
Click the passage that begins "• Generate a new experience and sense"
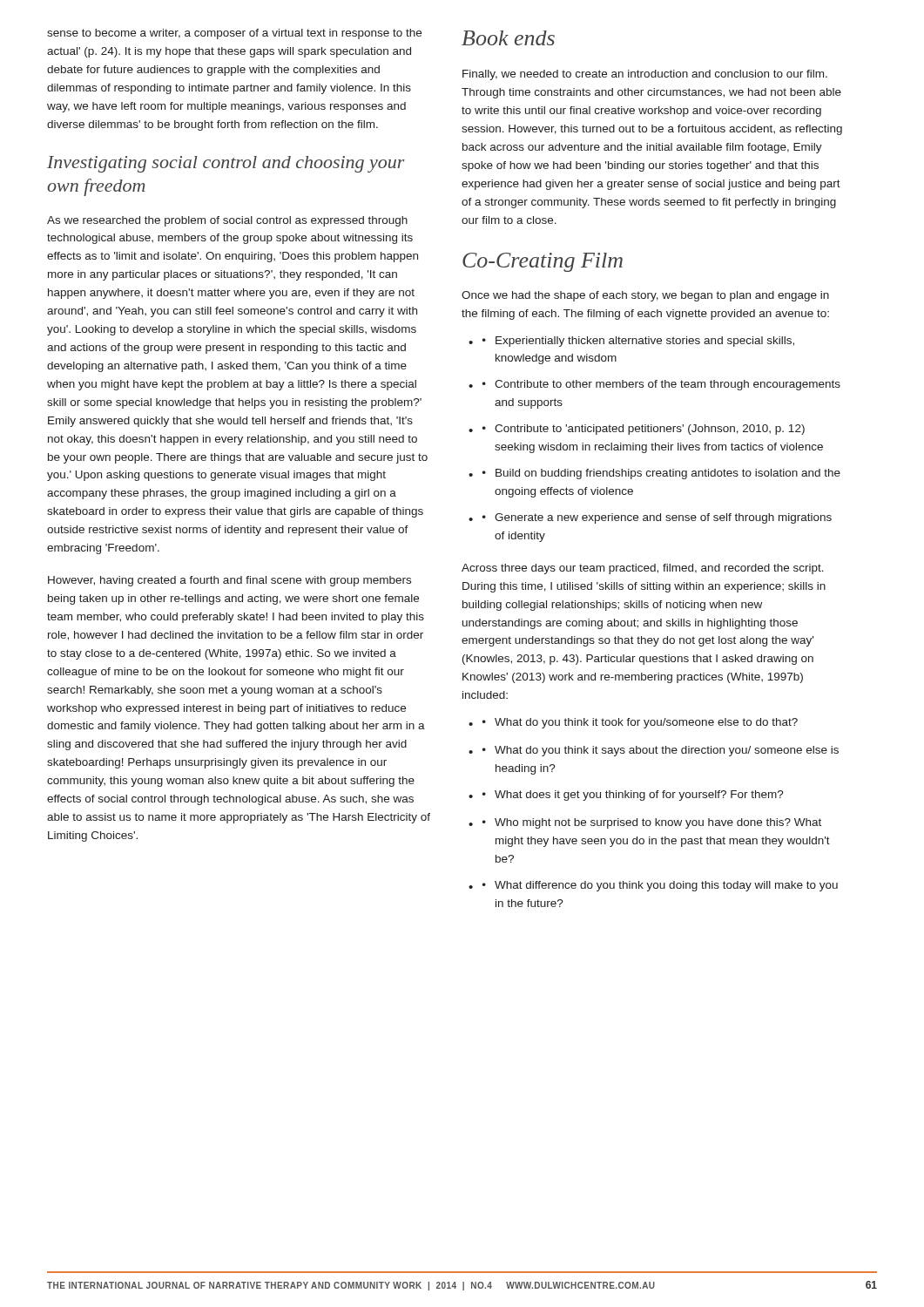[663, 527]
